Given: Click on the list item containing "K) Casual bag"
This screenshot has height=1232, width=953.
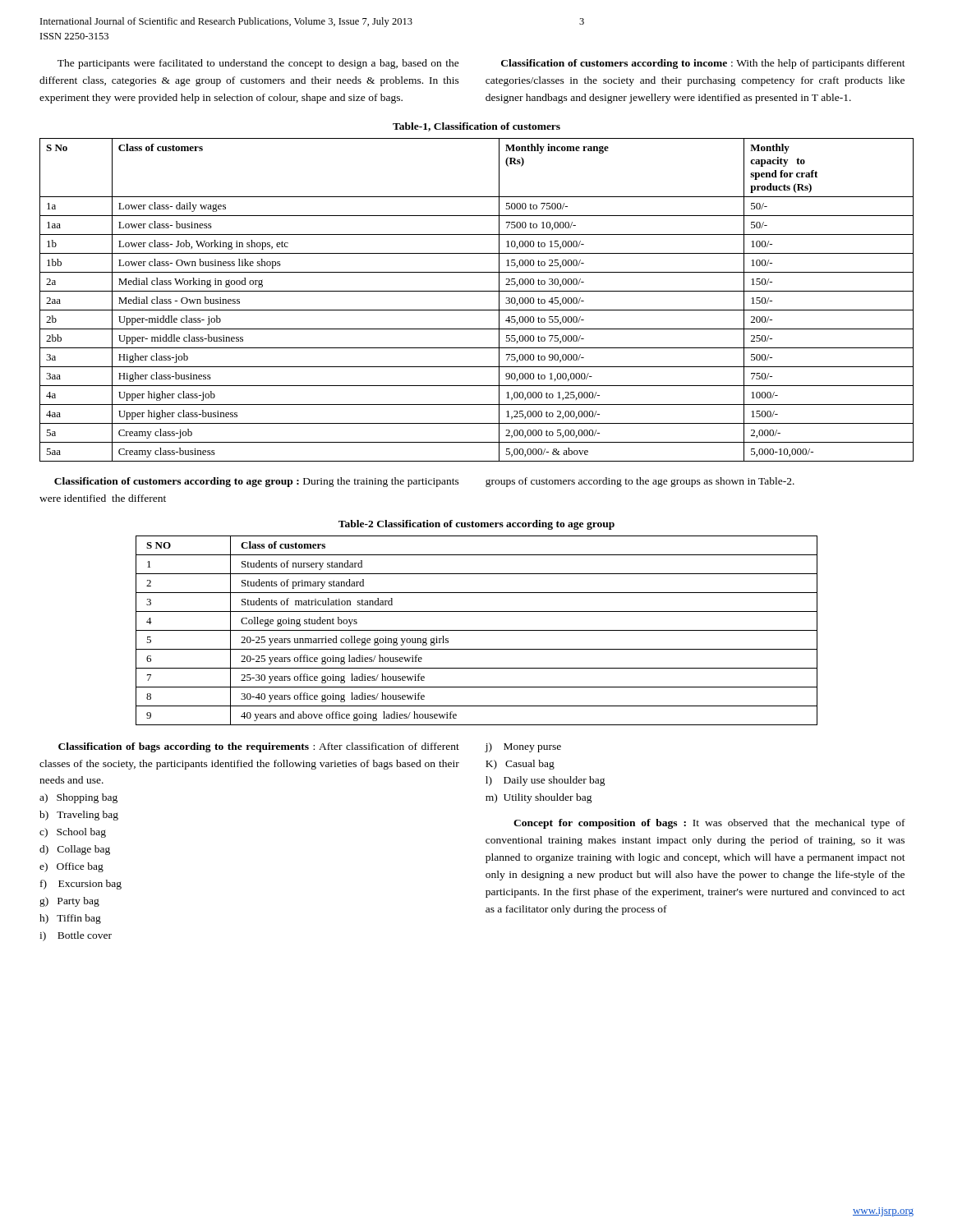Looking at the screenshot, I should [x=520, y=763].
